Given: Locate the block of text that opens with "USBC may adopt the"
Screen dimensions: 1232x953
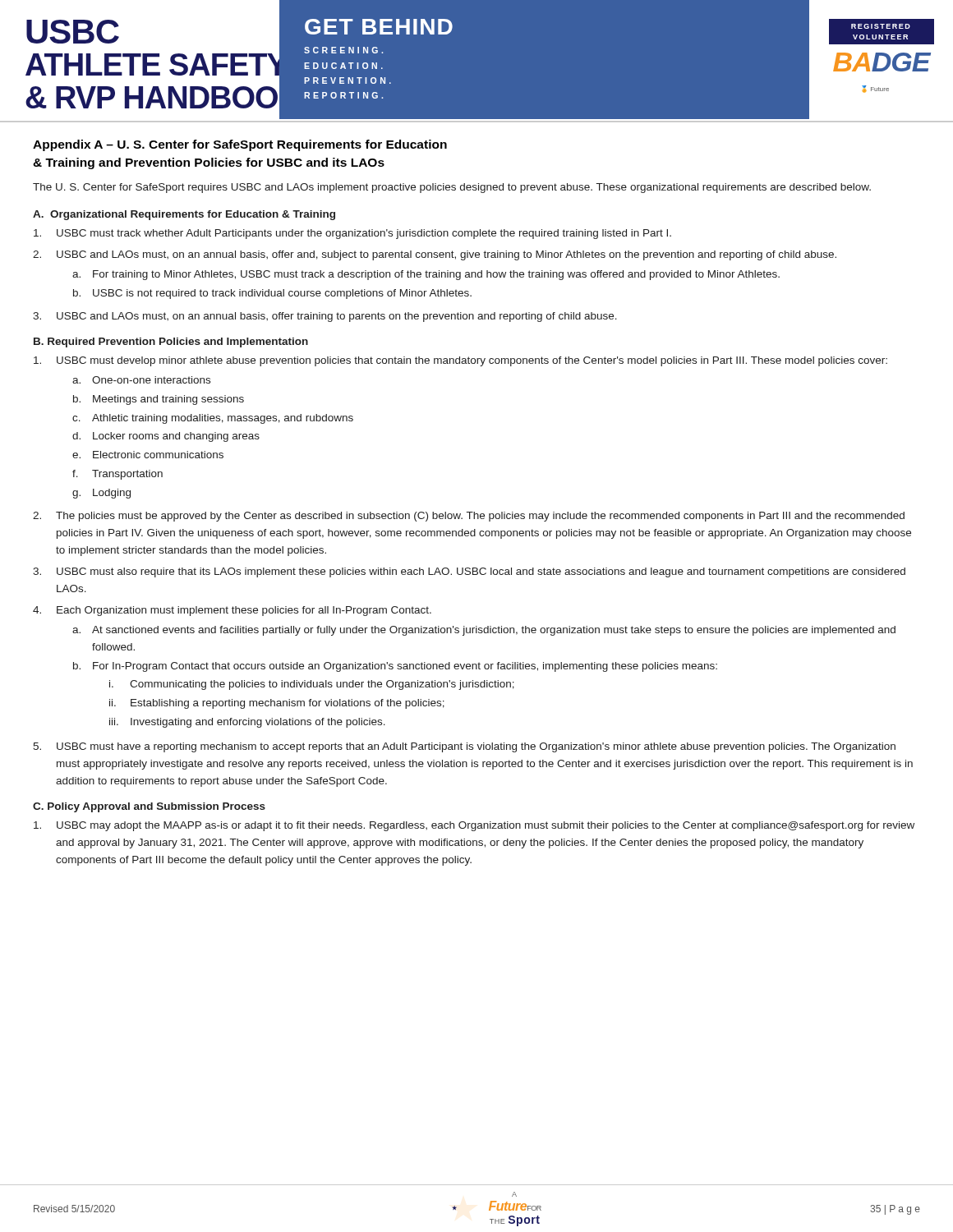Looking at the screenshot, I should click(476, 843).
